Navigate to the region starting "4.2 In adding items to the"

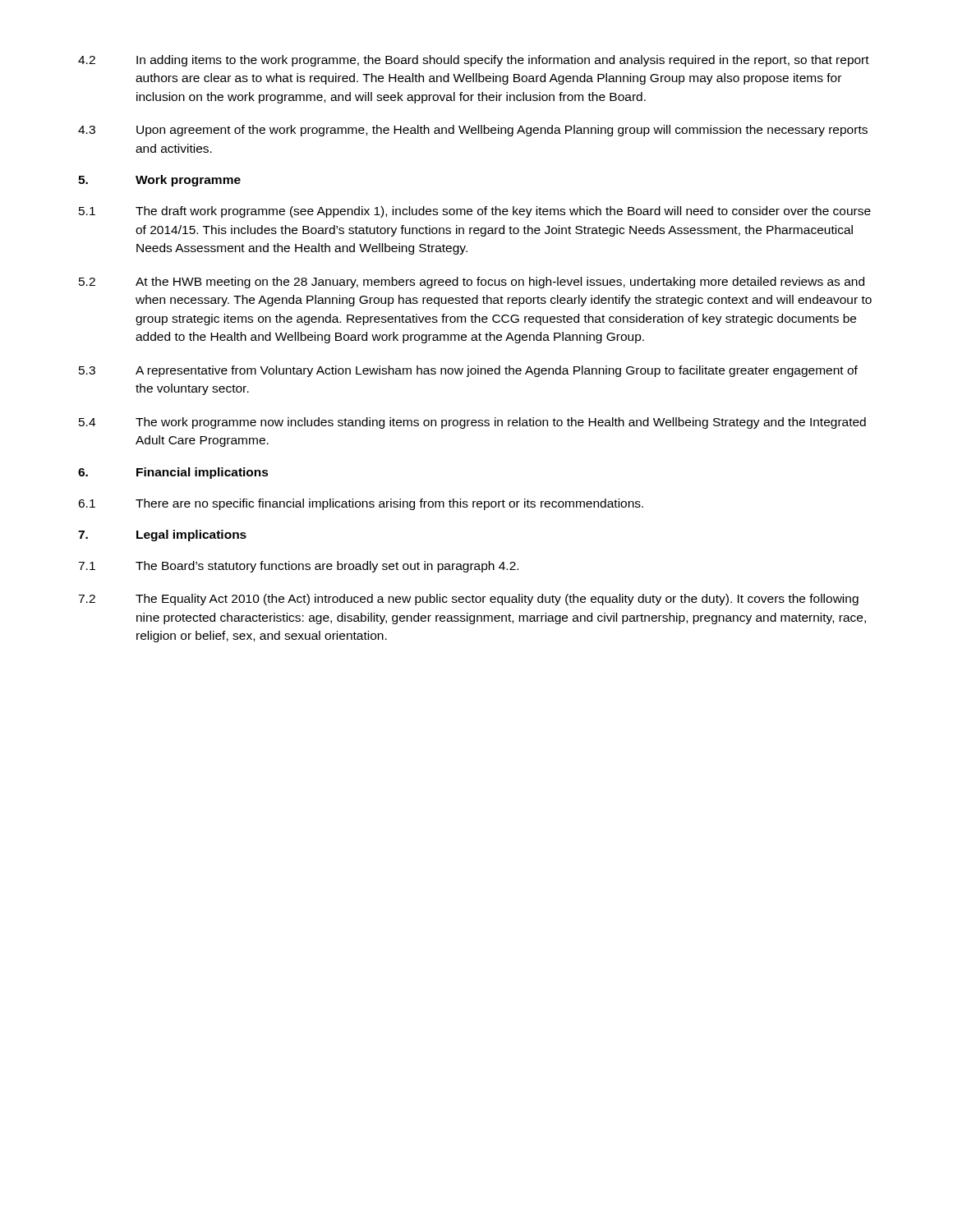point(476,79)
